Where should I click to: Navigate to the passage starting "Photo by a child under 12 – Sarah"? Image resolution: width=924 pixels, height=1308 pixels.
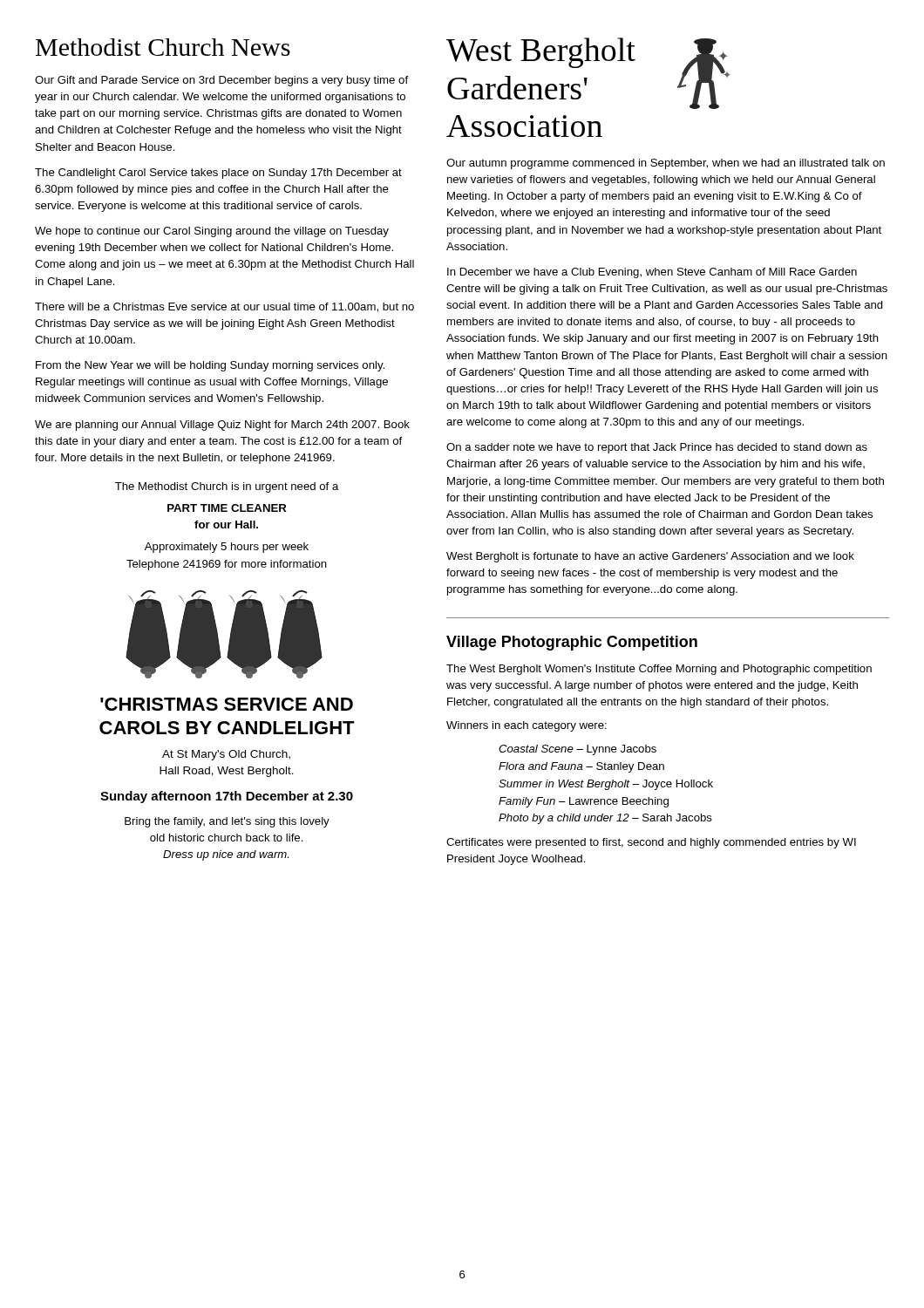694,818
